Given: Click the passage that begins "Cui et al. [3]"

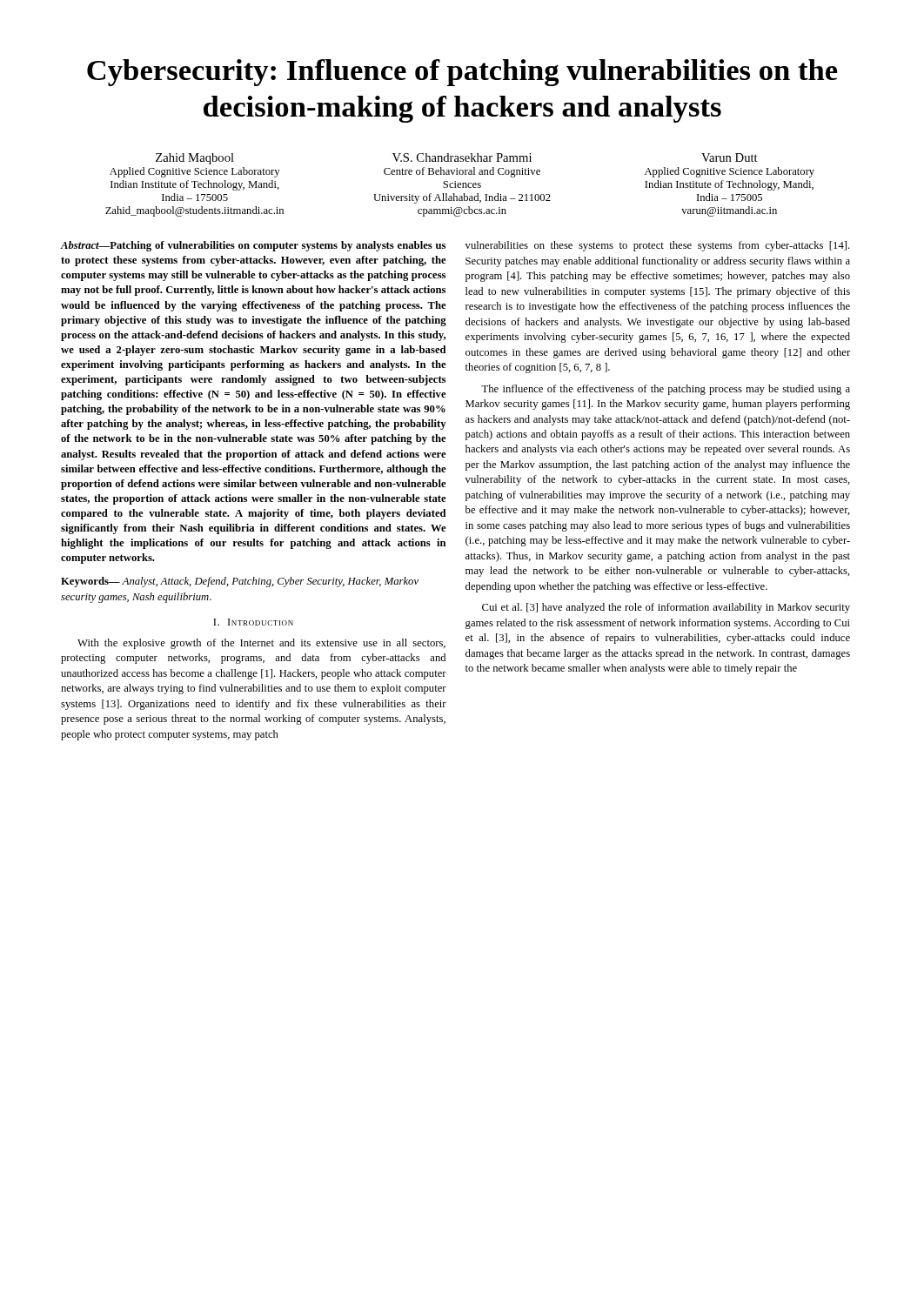Looking at the screenshot, I should (x=658, y=638).
